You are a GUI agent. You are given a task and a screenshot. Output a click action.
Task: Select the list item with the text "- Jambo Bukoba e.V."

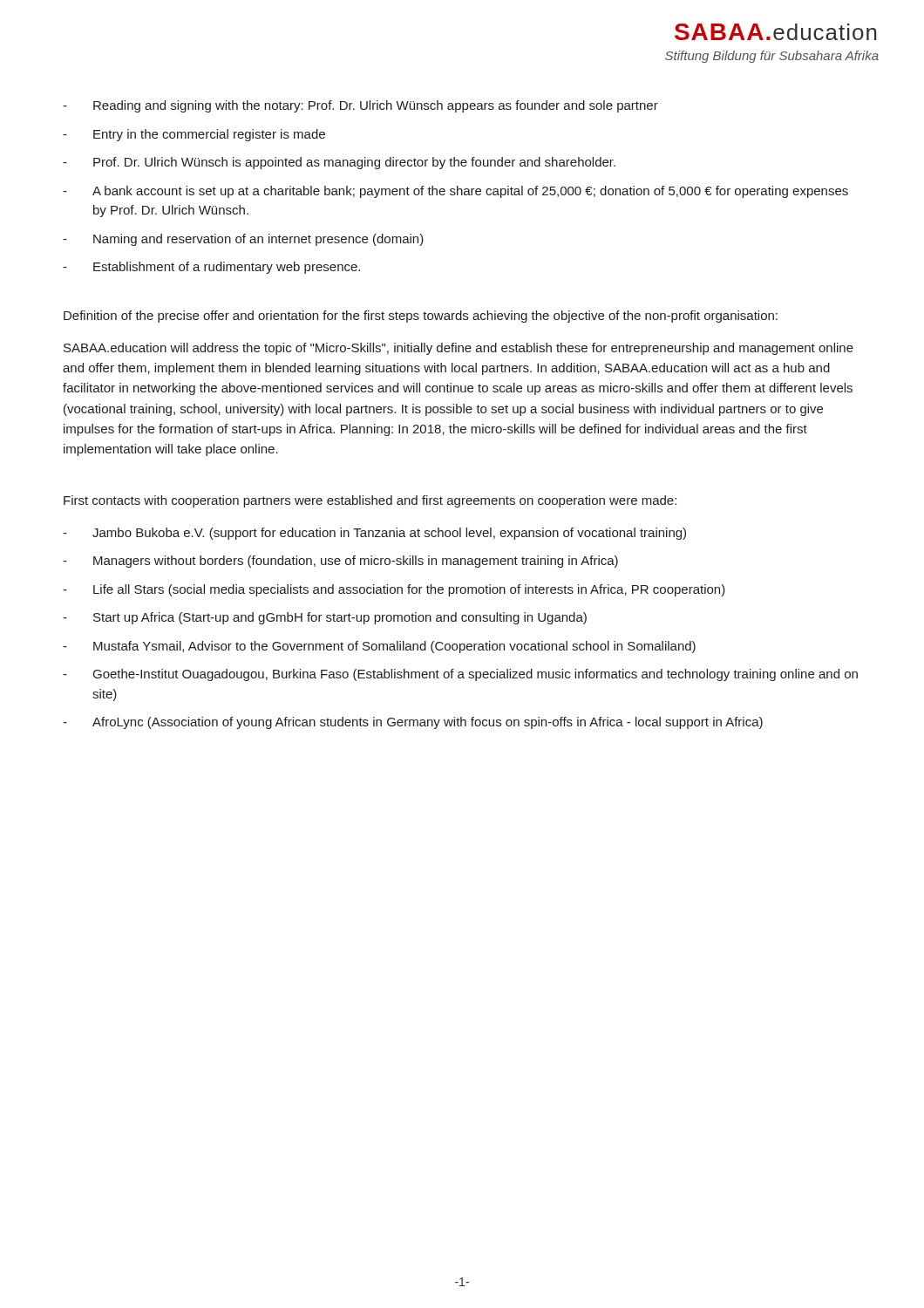point(462,533)
